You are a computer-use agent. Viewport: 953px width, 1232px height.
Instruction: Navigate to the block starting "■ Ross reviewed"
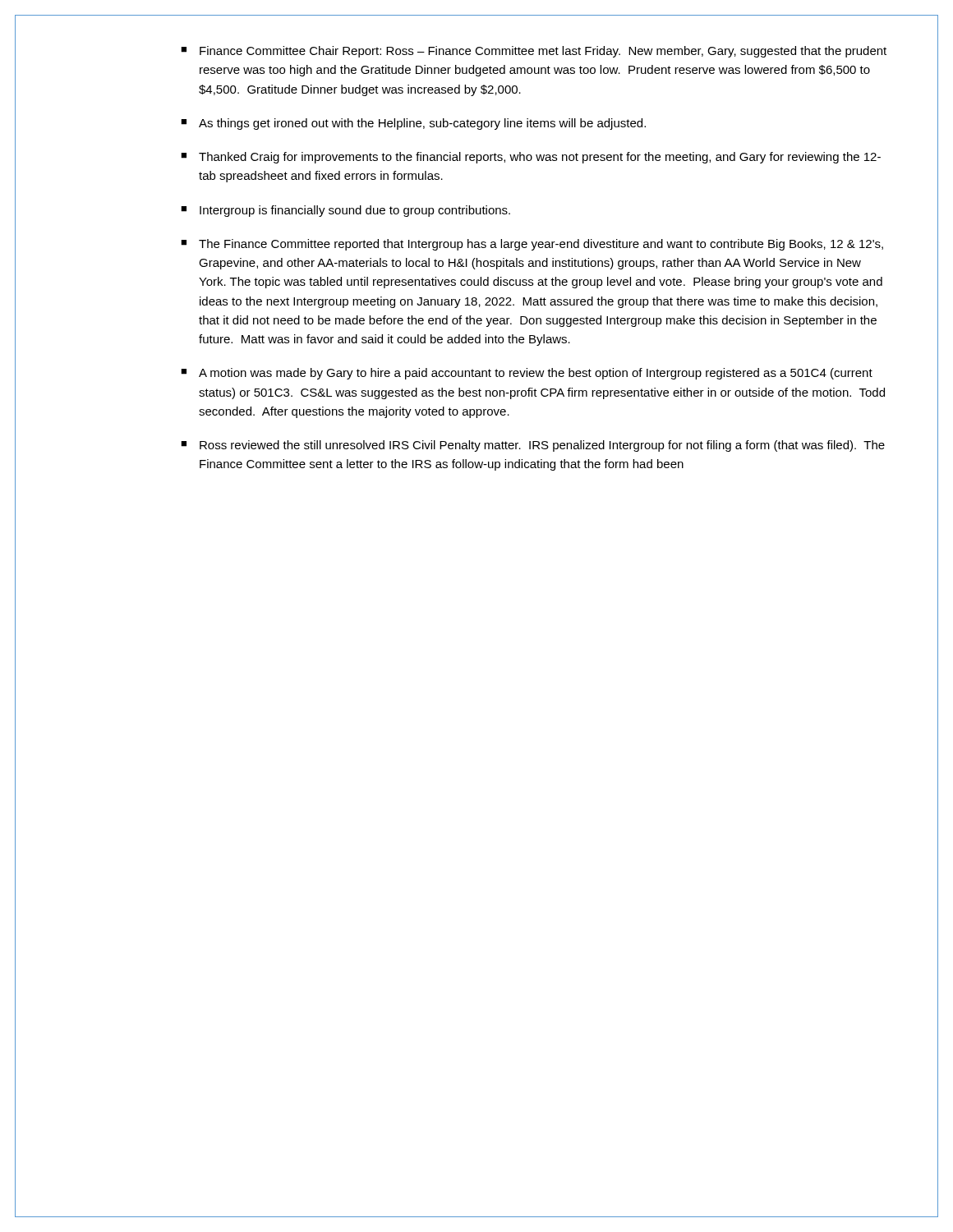[x=534, y=454]
